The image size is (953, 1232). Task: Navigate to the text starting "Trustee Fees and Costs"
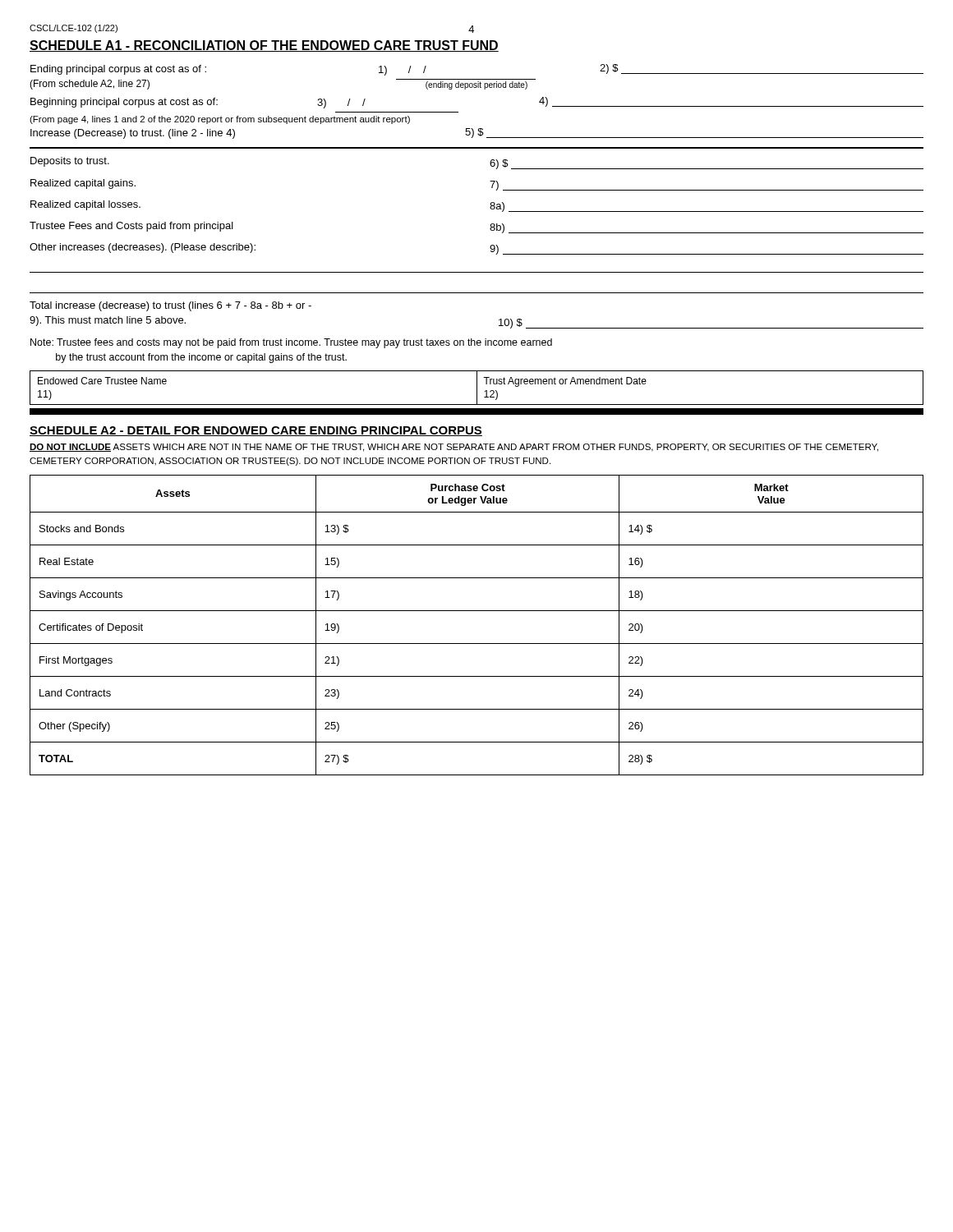(x=125, y=227)
